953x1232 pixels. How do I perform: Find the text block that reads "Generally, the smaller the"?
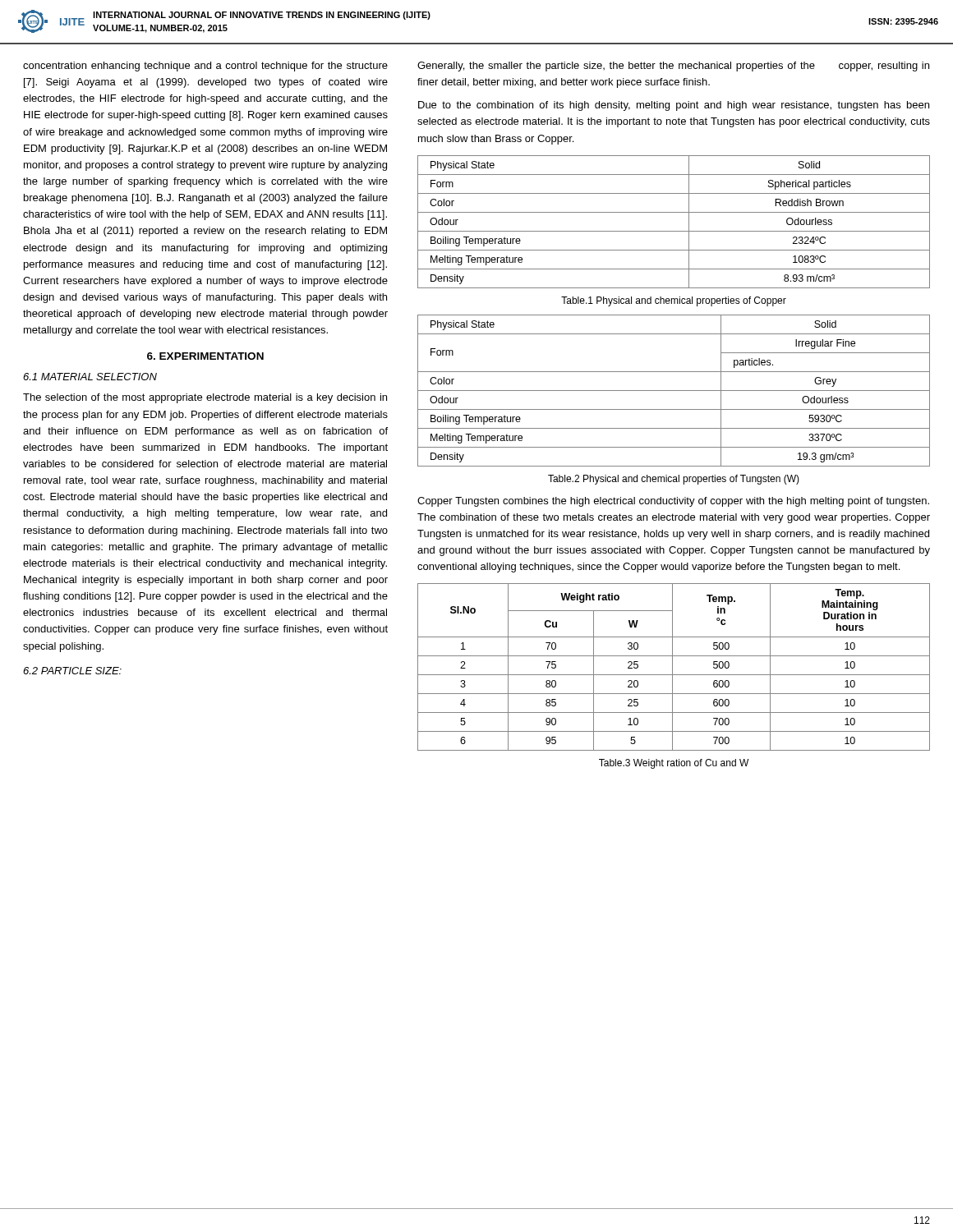click(x=674, y=74)
